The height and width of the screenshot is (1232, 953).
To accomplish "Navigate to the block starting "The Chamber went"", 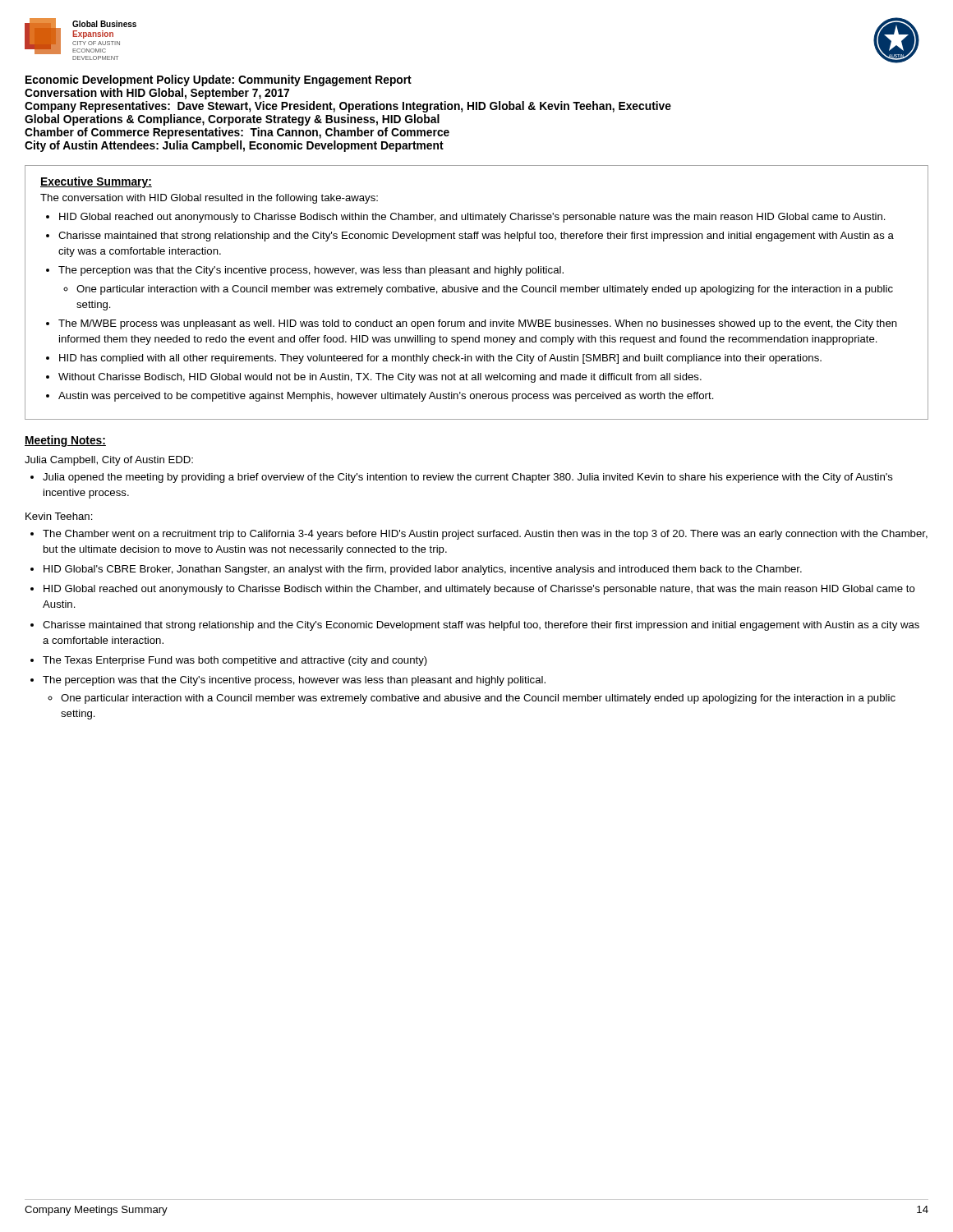I will click(x=485, y=541).
